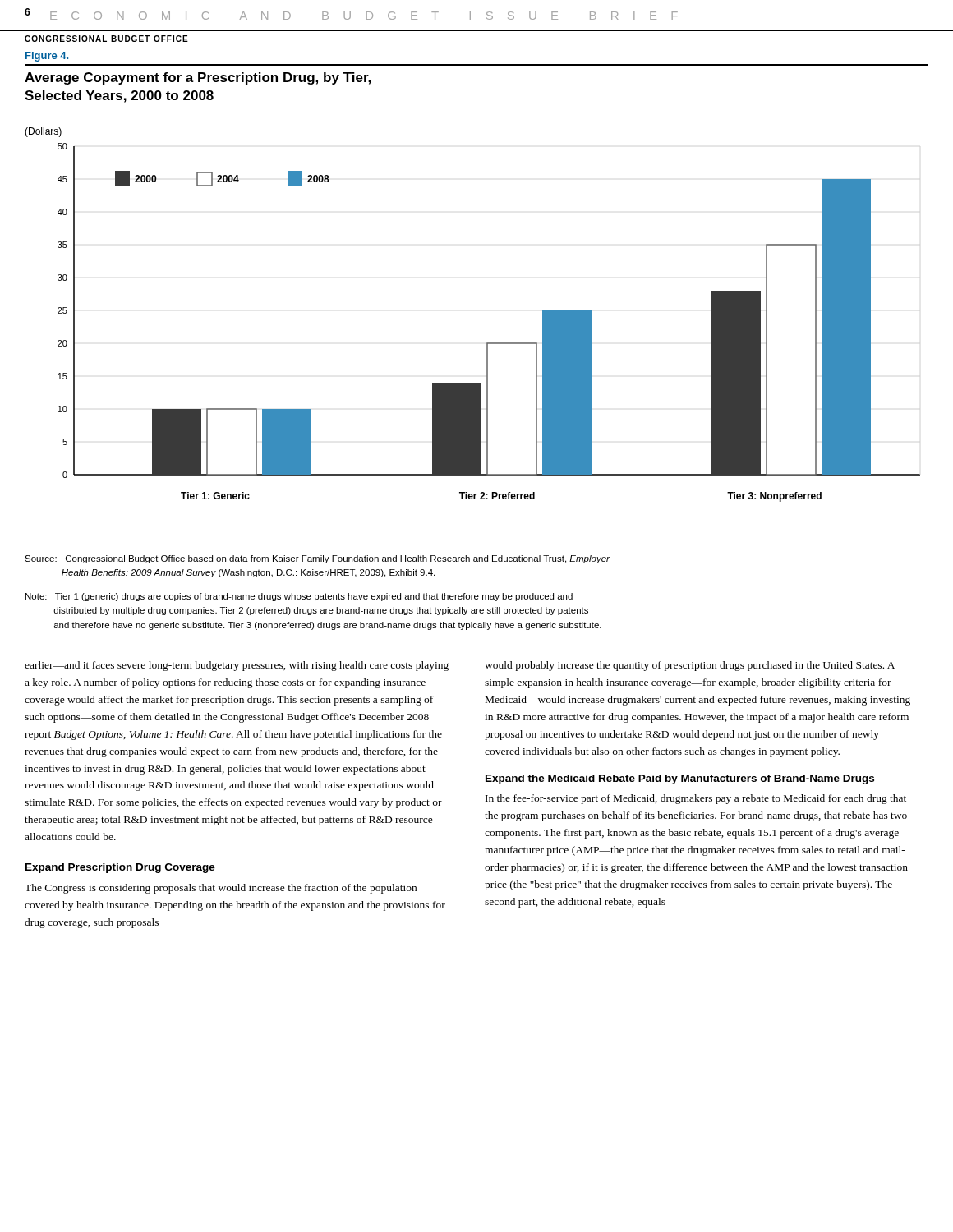Find the title
The width and height of the screenshot is (953, 1232).
[198, 87]
